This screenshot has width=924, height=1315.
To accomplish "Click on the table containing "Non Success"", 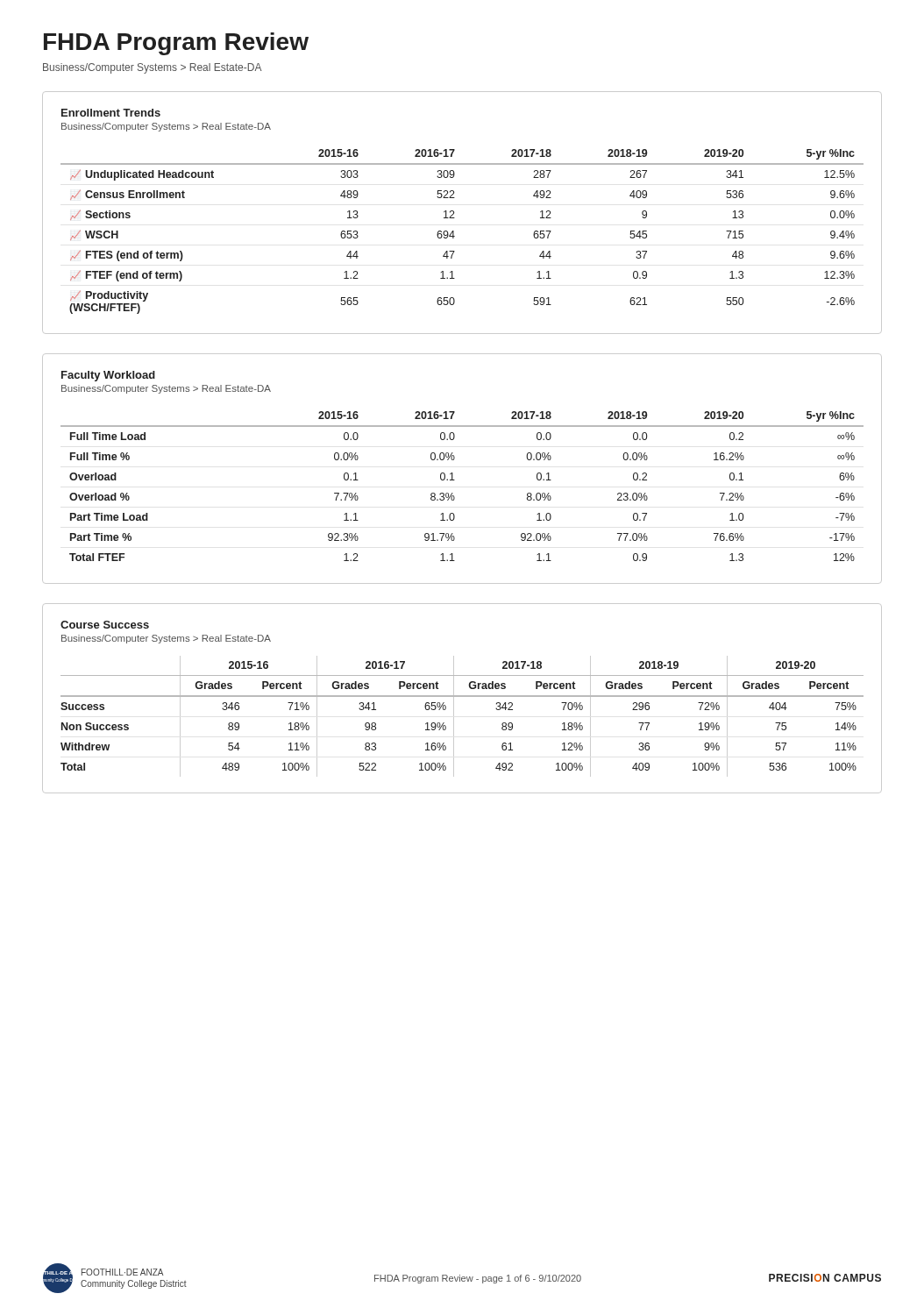I will (x=462, y=716).
